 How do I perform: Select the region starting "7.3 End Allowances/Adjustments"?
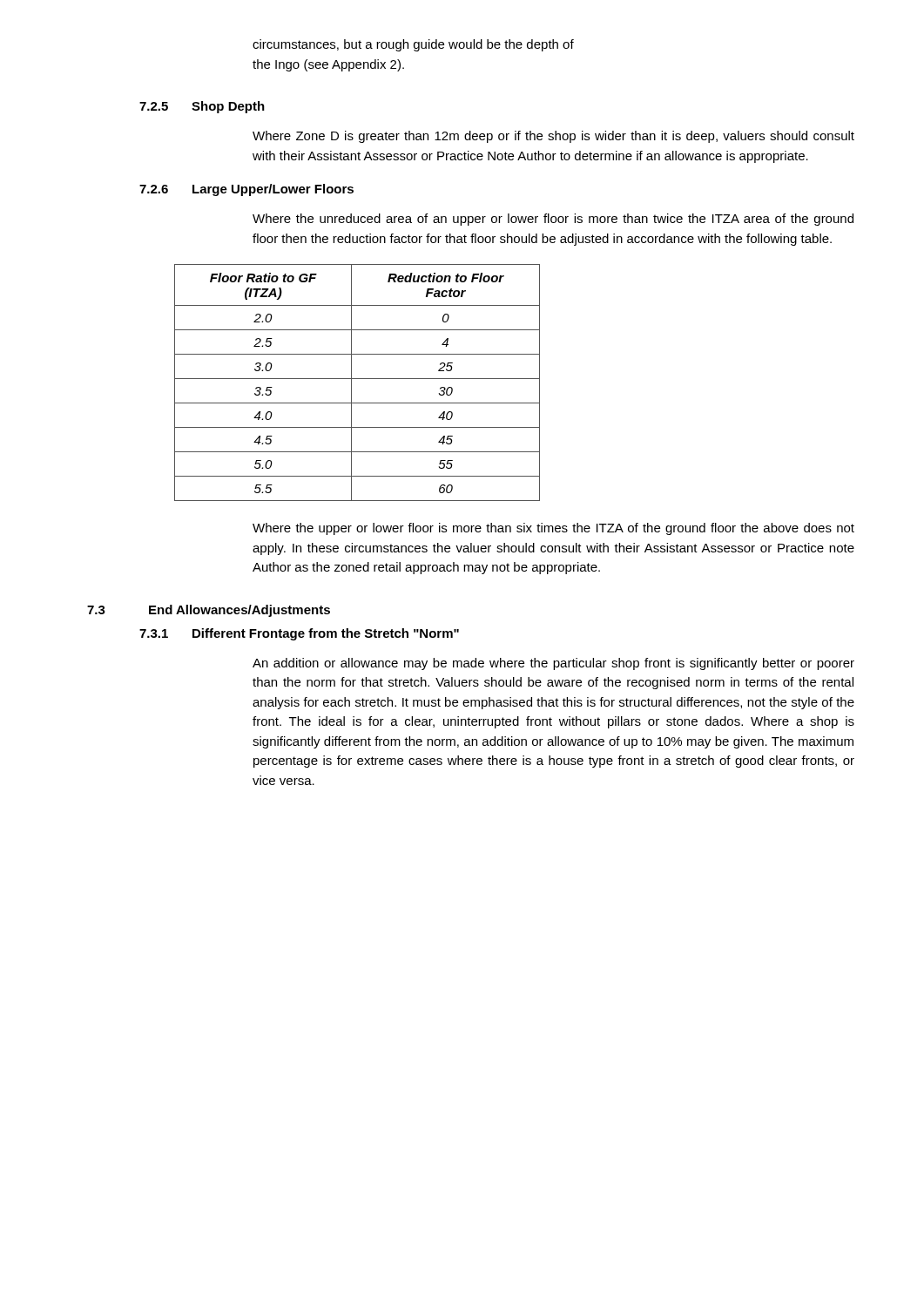(x=209, y=611)
